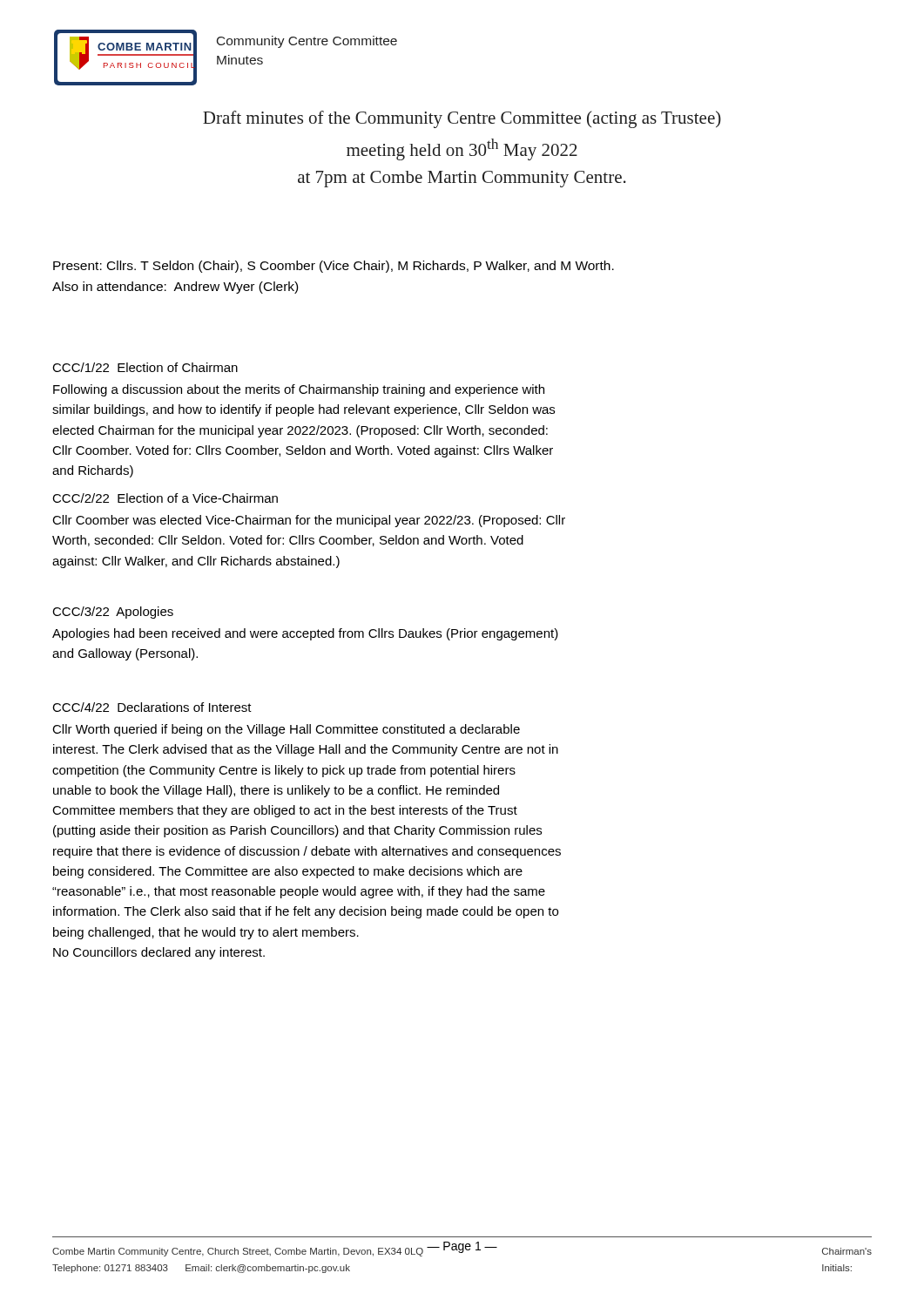Viewport: 924px width, 1307px height.
Task: Click on the block starting "Cllr Worth queried if being on the Village"
Action: [307, 840]
